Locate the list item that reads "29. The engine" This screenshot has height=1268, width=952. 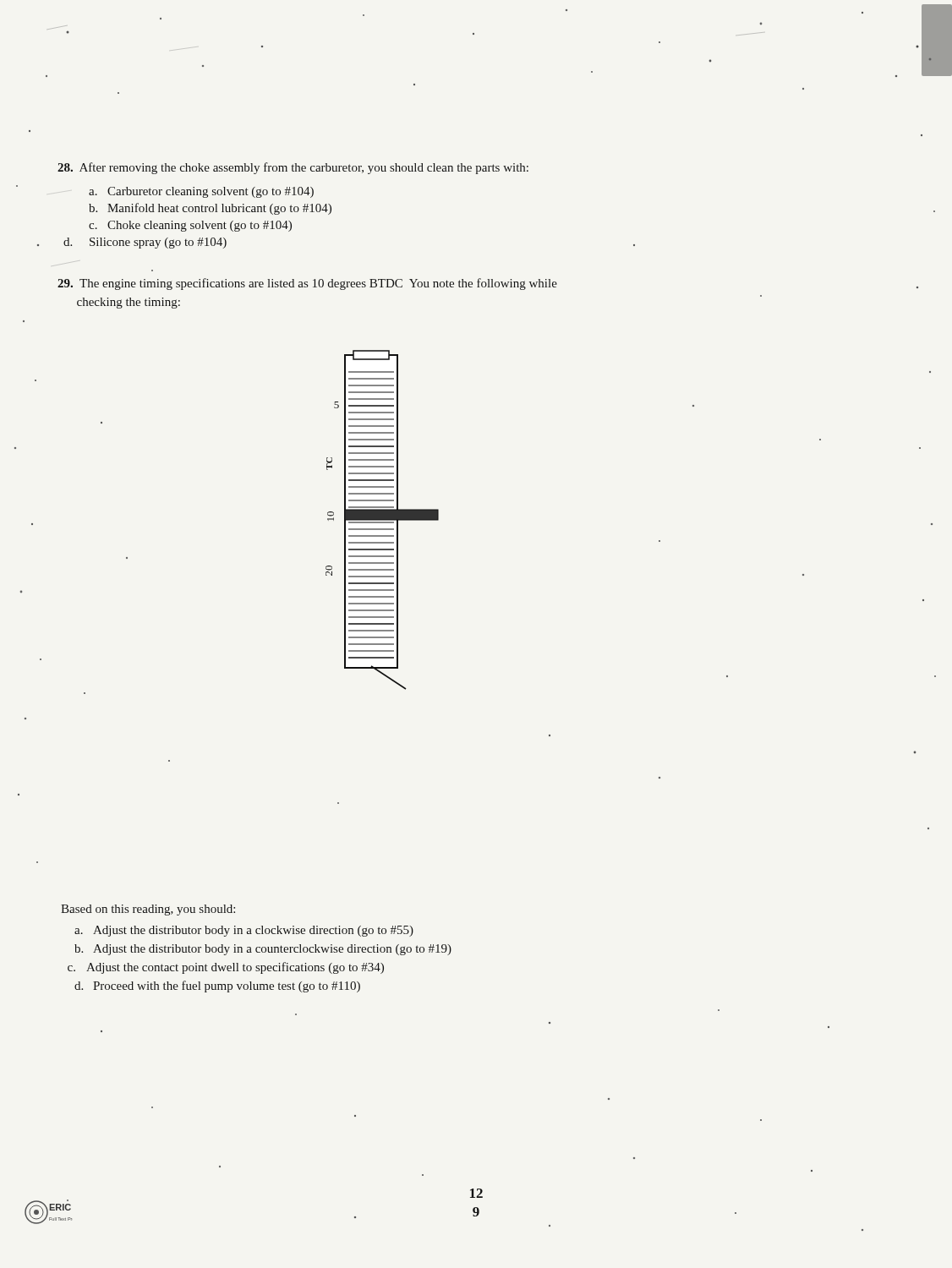coord(477,293)
